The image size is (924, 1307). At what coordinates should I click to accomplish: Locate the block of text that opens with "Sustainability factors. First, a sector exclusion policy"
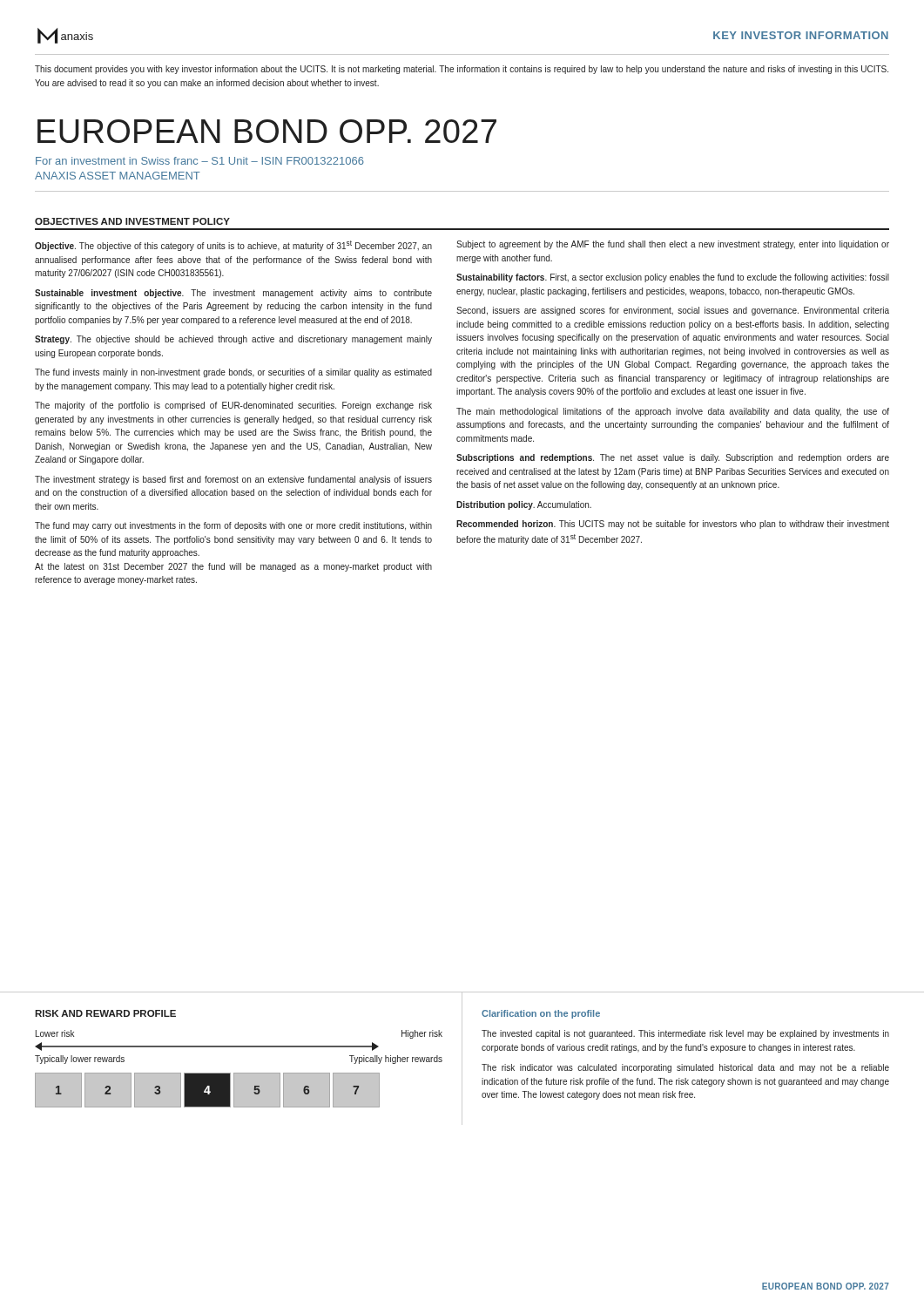pos(673,284)
